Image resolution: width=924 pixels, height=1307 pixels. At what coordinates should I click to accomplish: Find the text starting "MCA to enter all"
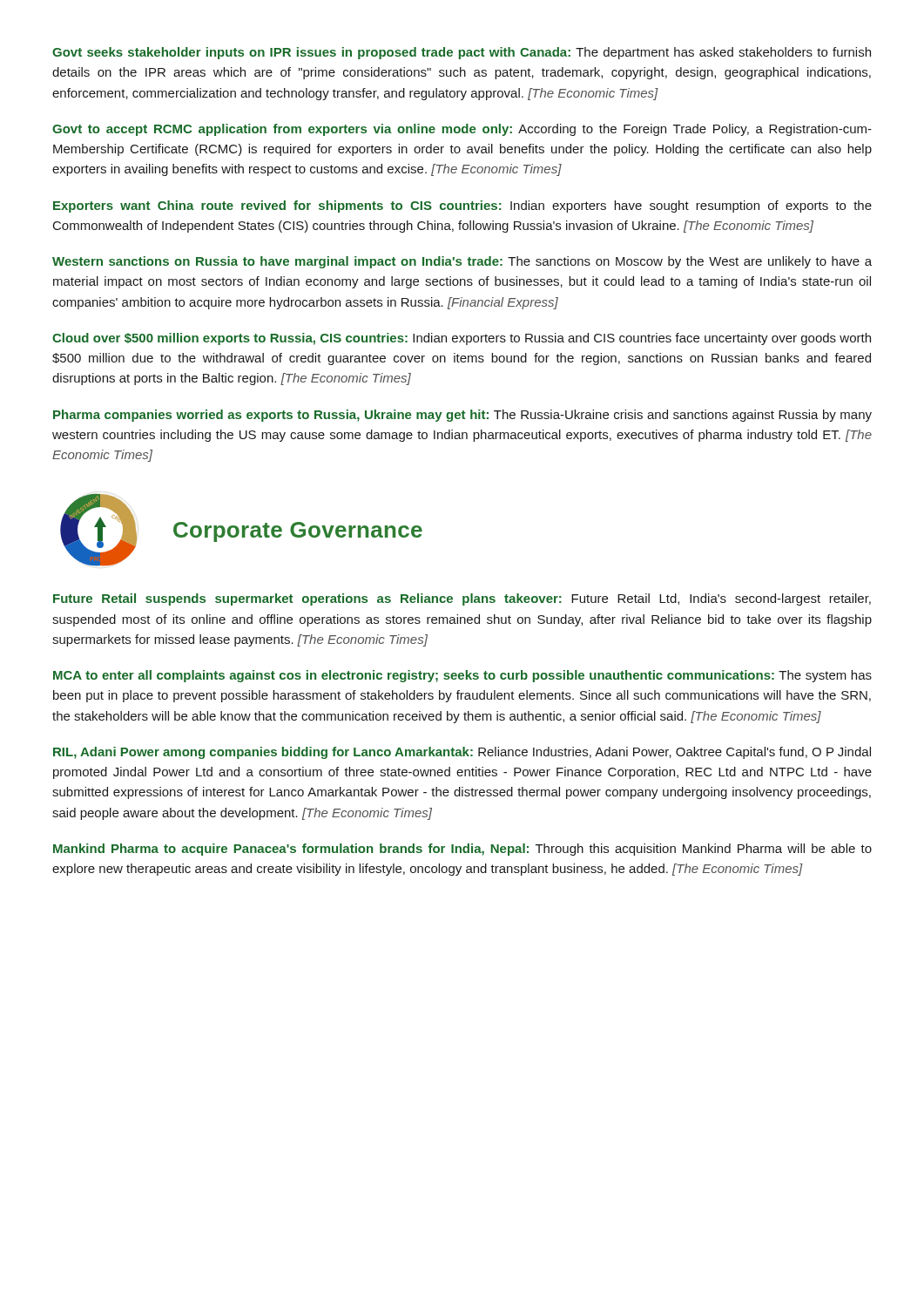(x=462, y=695)
